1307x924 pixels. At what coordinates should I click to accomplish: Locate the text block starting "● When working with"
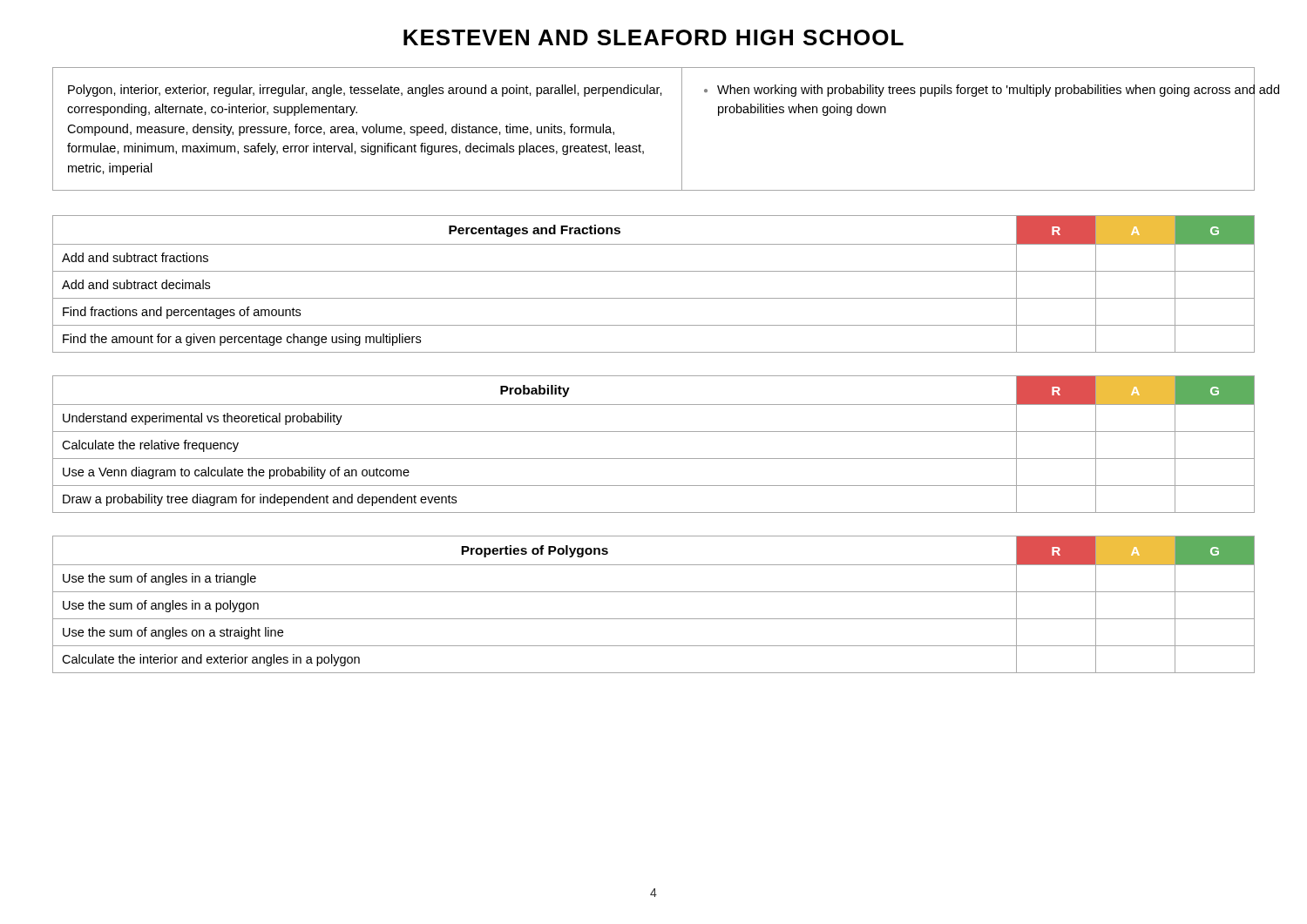click(x=1003, y=100)
